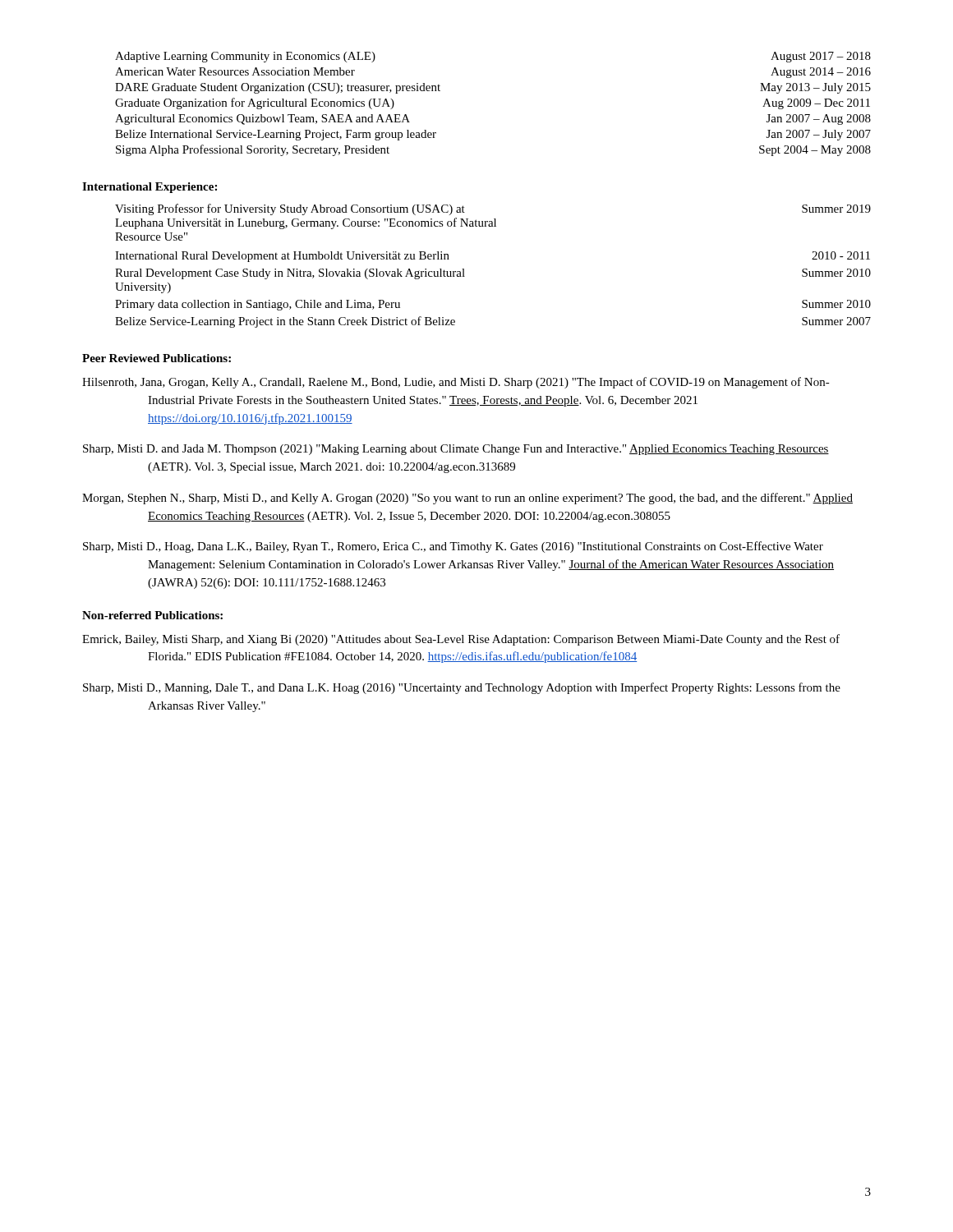Locate the element starting "DARE Graduate Student"
This screenshot has height=1232, width=953.
[x=286, y=88]
